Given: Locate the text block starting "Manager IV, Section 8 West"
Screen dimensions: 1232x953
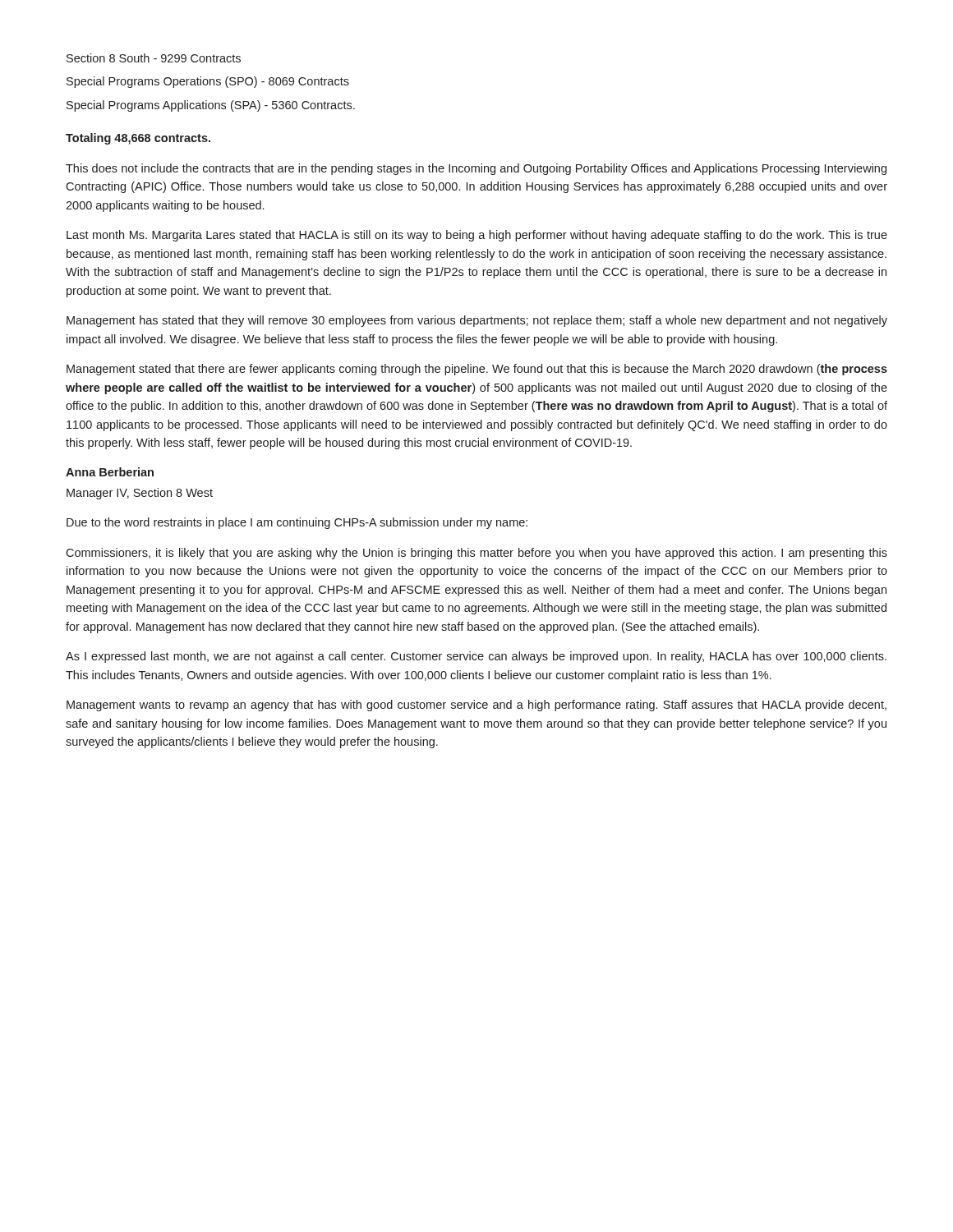Looking at the screenshot, I should pos(139,493).
